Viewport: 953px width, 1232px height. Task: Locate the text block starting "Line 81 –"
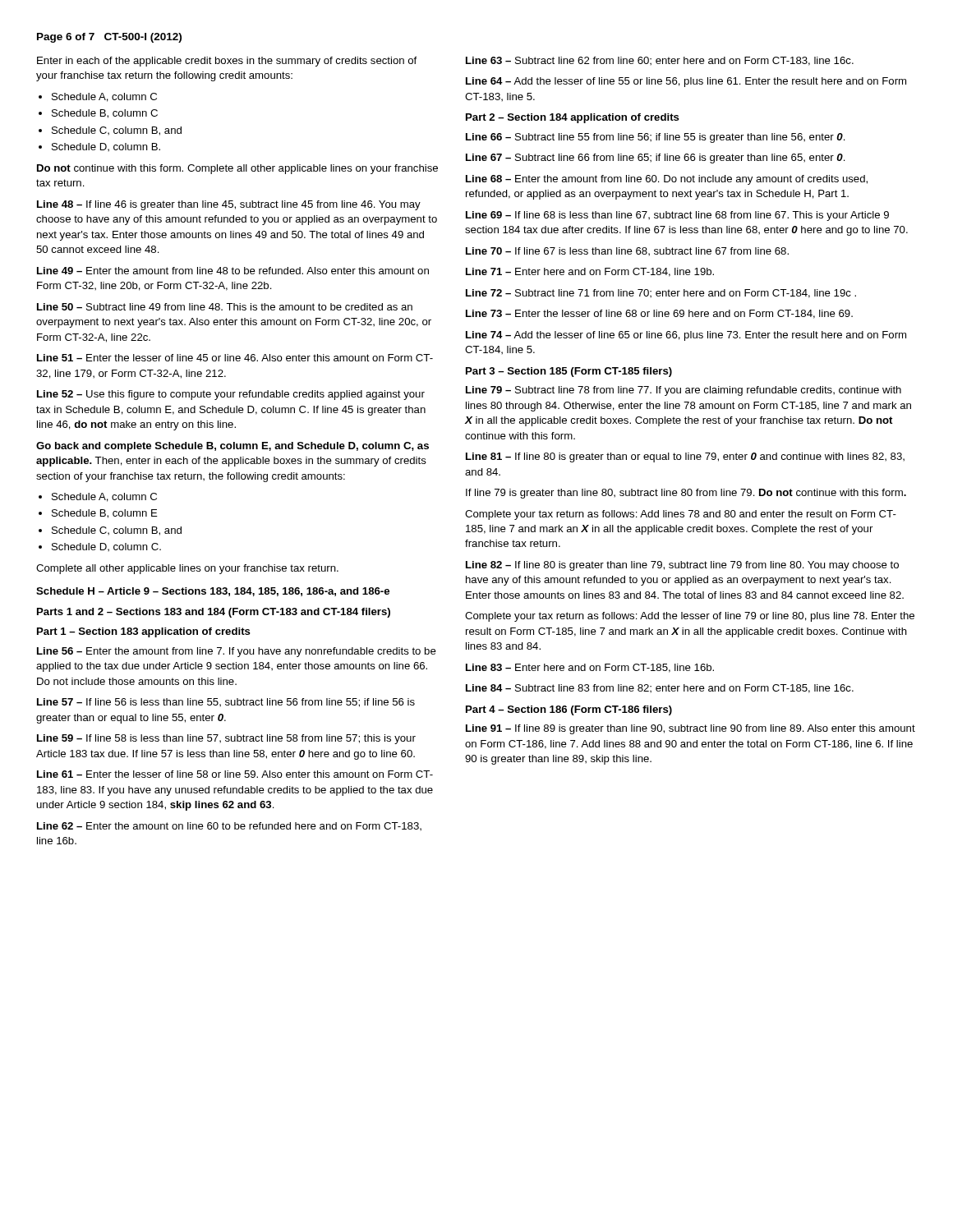click(685, 464)
